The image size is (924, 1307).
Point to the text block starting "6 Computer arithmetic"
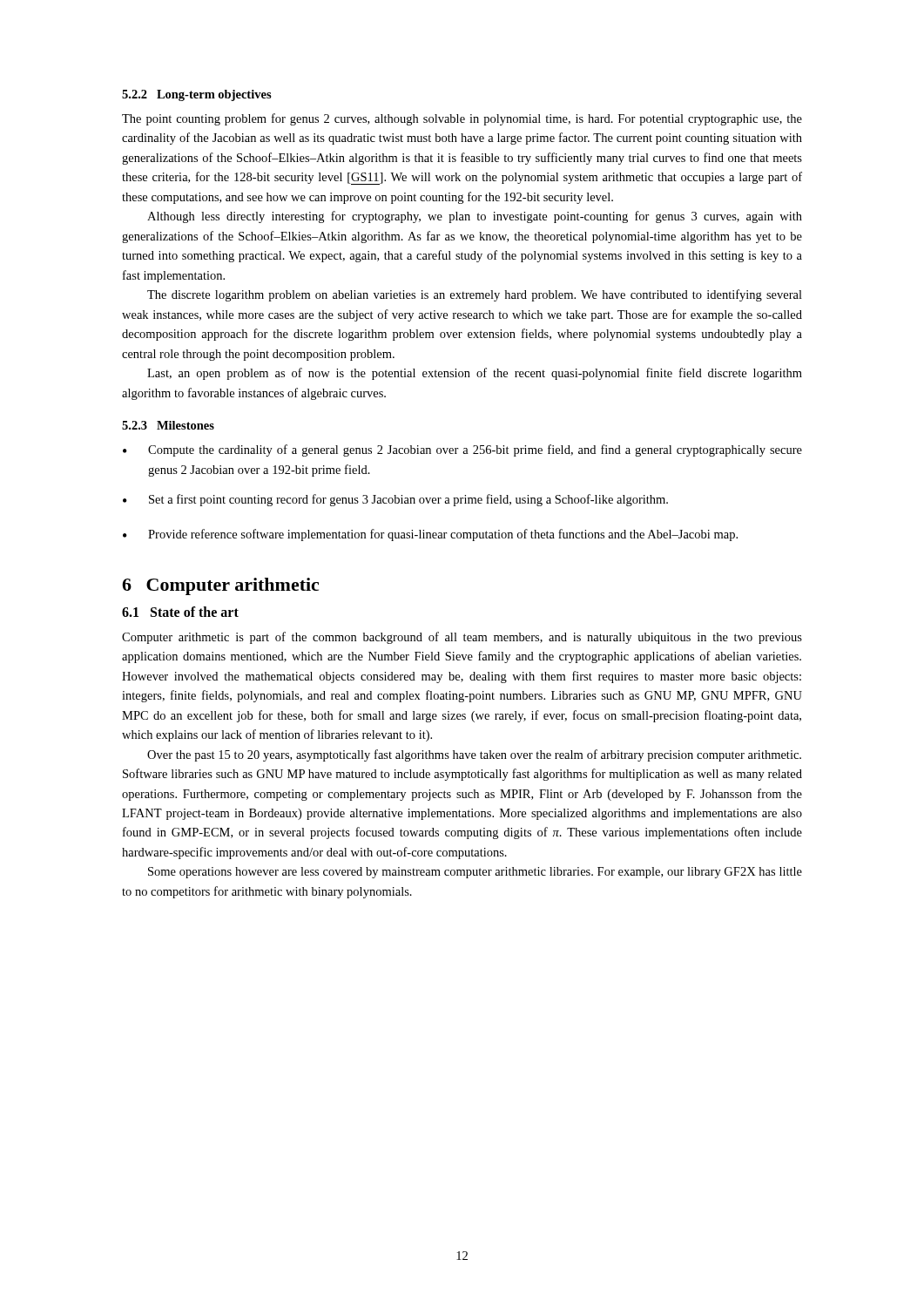pos(221,584)
